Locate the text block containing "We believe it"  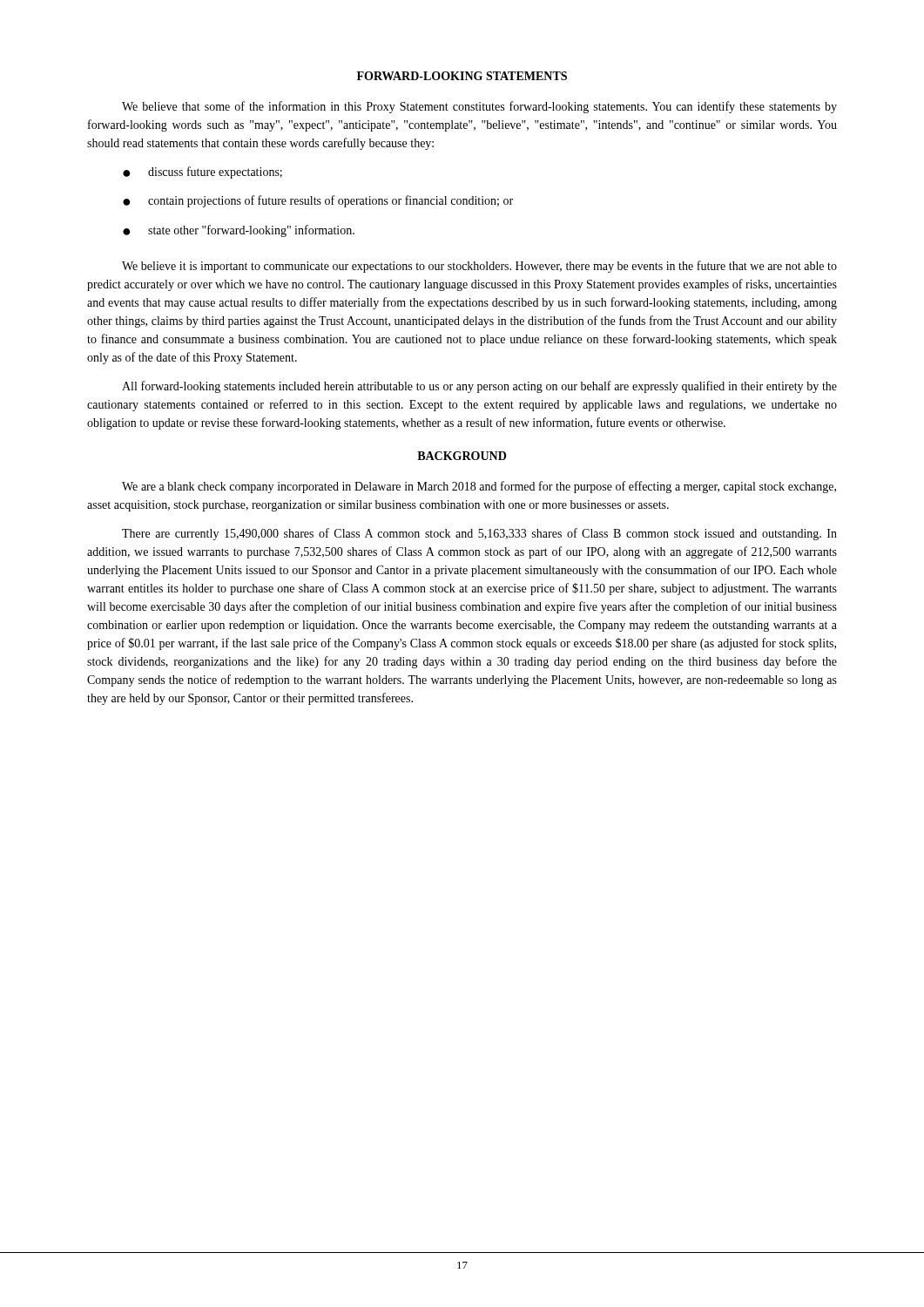462,312
